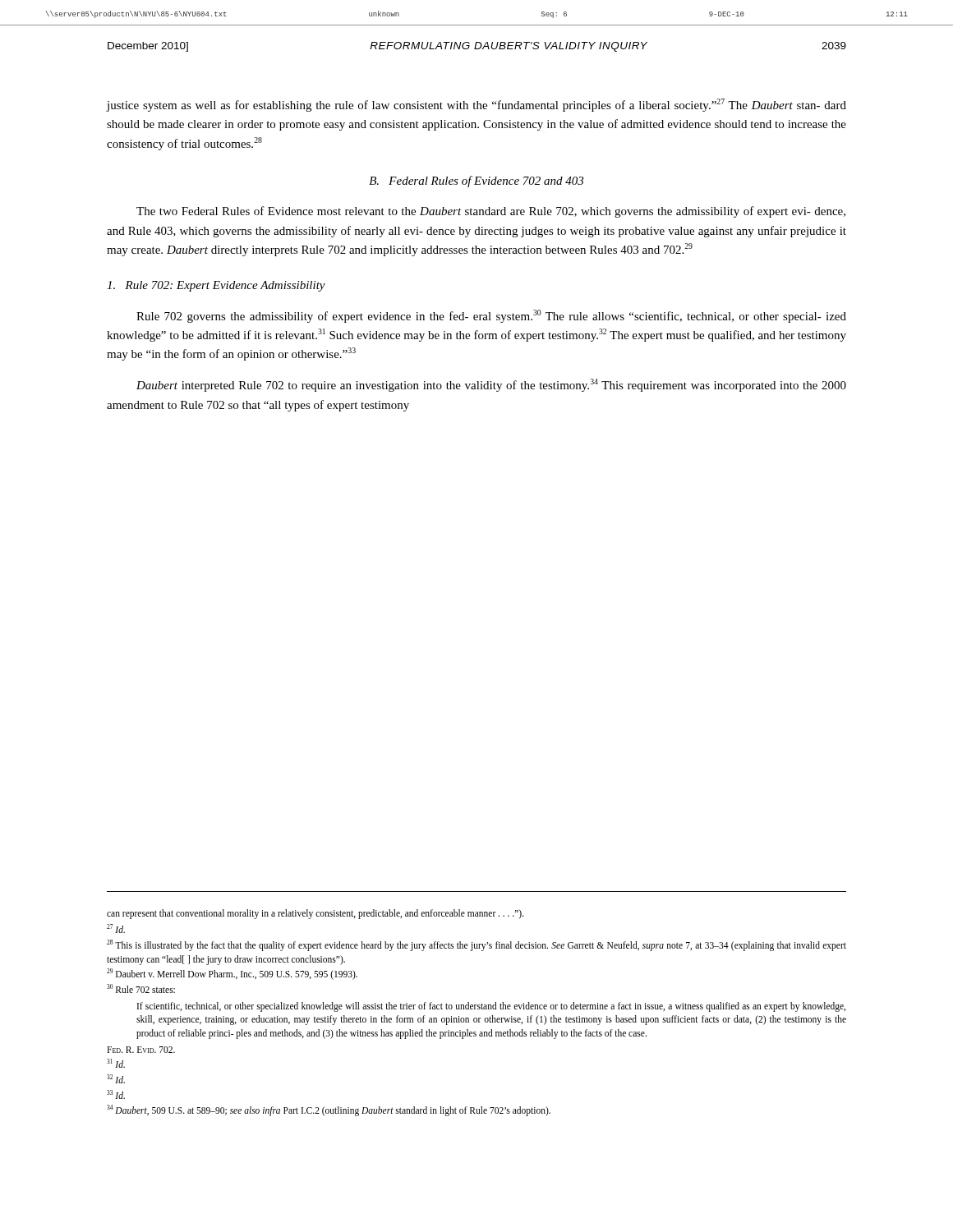The width and height of the screenshot is (953, 1232).
Task: Where is the passage that starts "Daubert interpreted Rule 702 to require"?
Action: pyautogui.click(x=476, y=395)
